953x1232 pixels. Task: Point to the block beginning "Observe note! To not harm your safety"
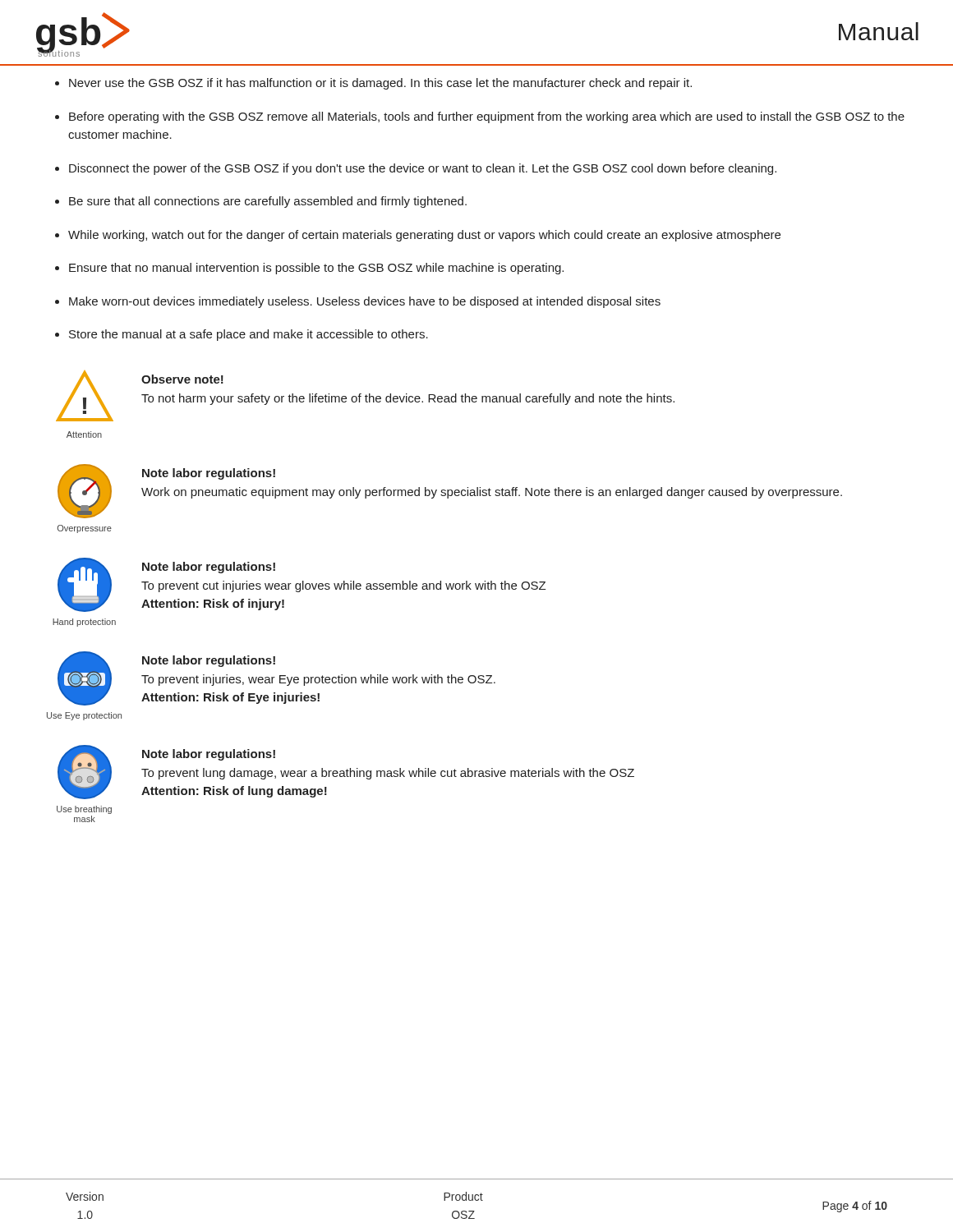[x=525, y=390]
